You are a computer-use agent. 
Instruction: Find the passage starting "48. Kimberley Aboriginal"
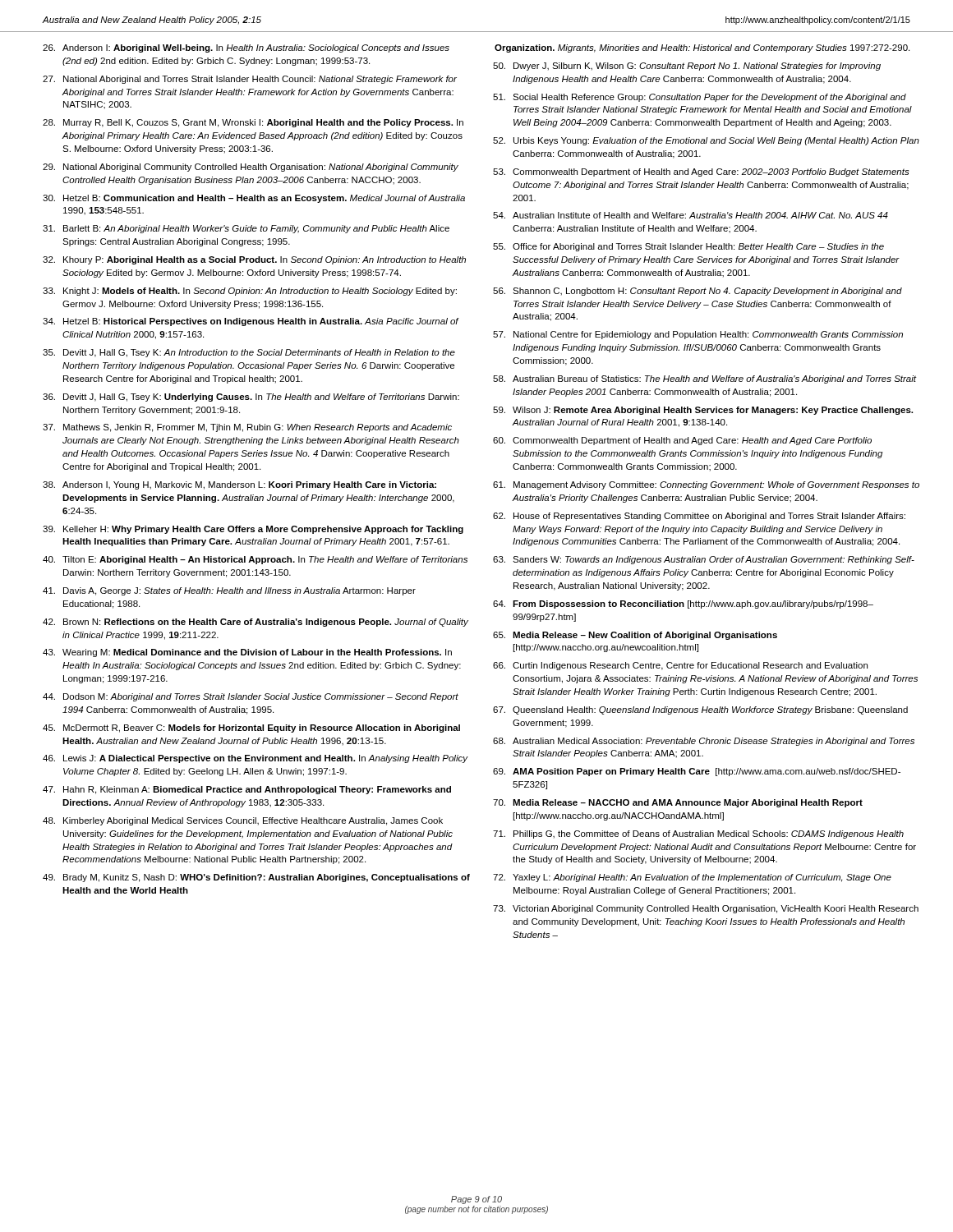pos(256,841)
